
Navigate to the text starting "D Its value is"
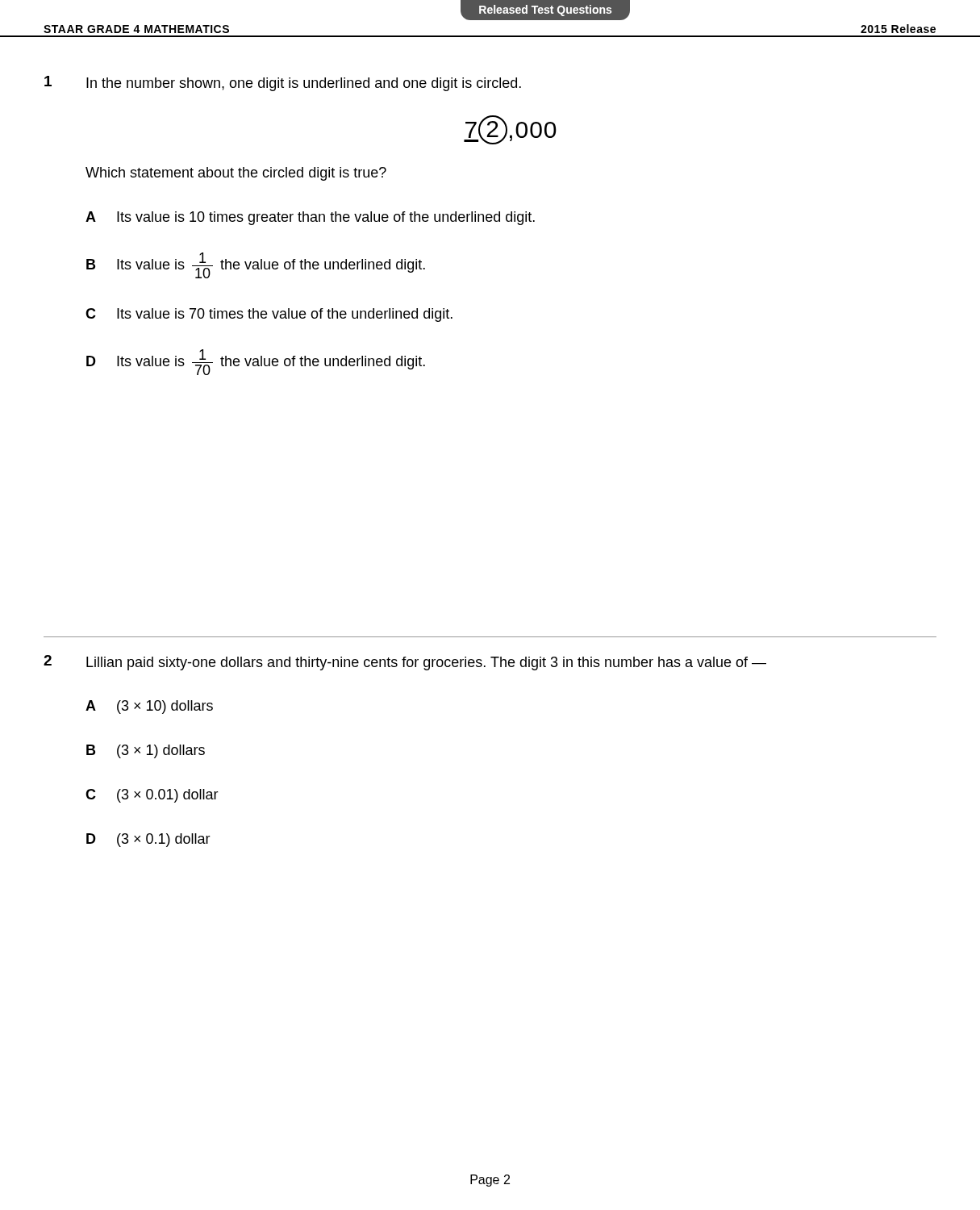pos(256,363)
